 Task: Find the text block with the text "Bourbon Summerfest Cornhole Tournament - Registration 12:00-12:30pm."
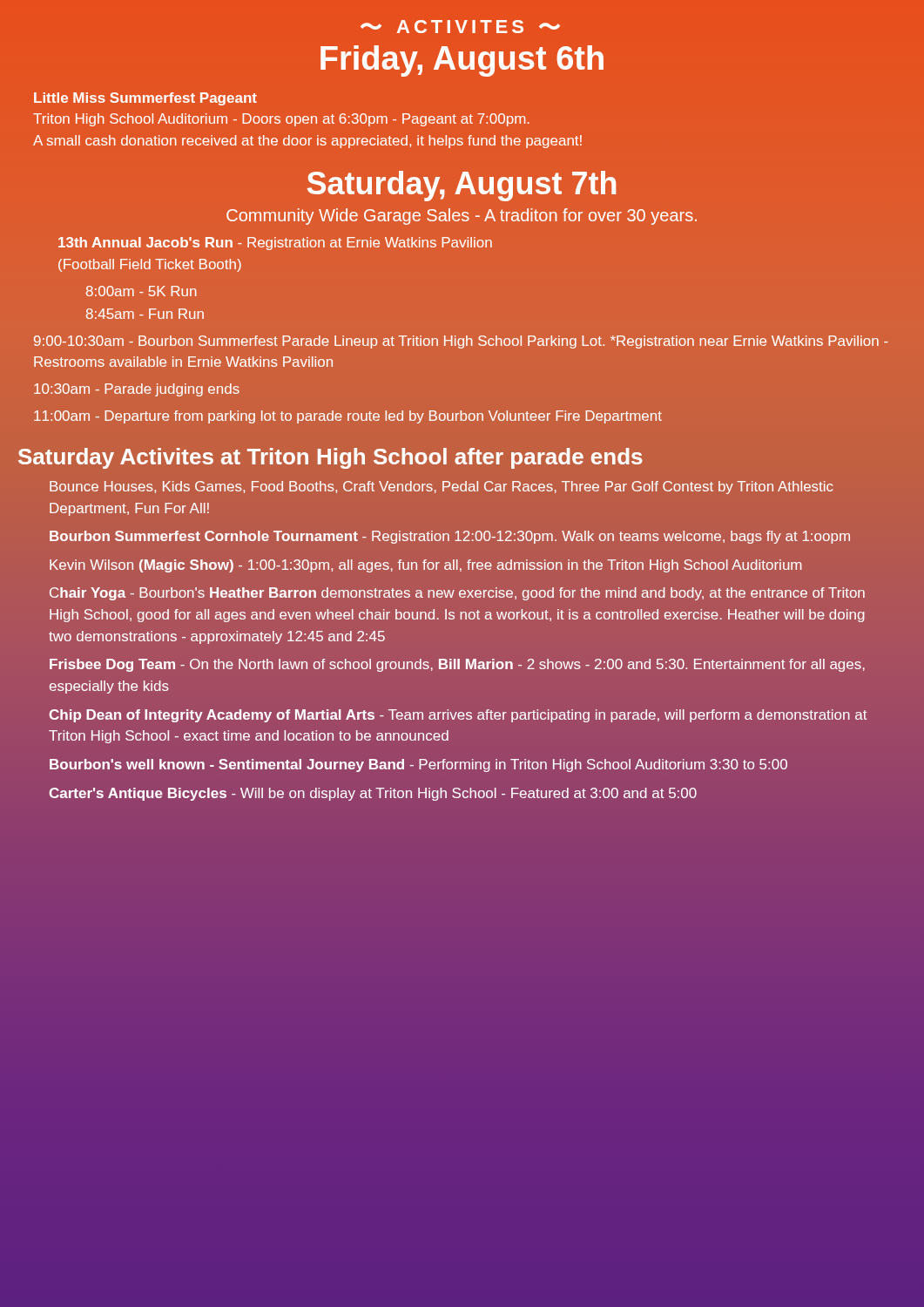[450, 536]
